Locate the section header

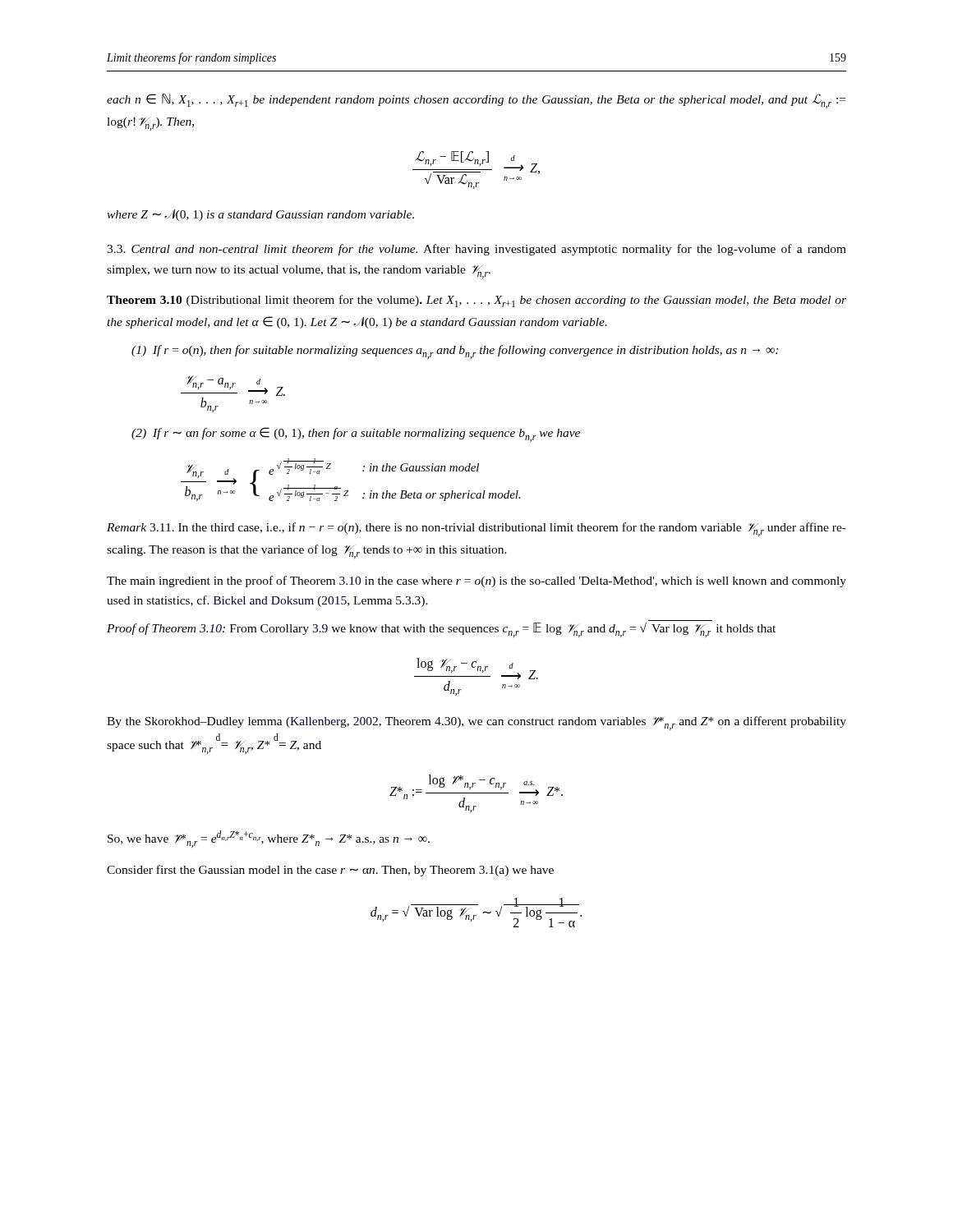[x=476, y=260]
